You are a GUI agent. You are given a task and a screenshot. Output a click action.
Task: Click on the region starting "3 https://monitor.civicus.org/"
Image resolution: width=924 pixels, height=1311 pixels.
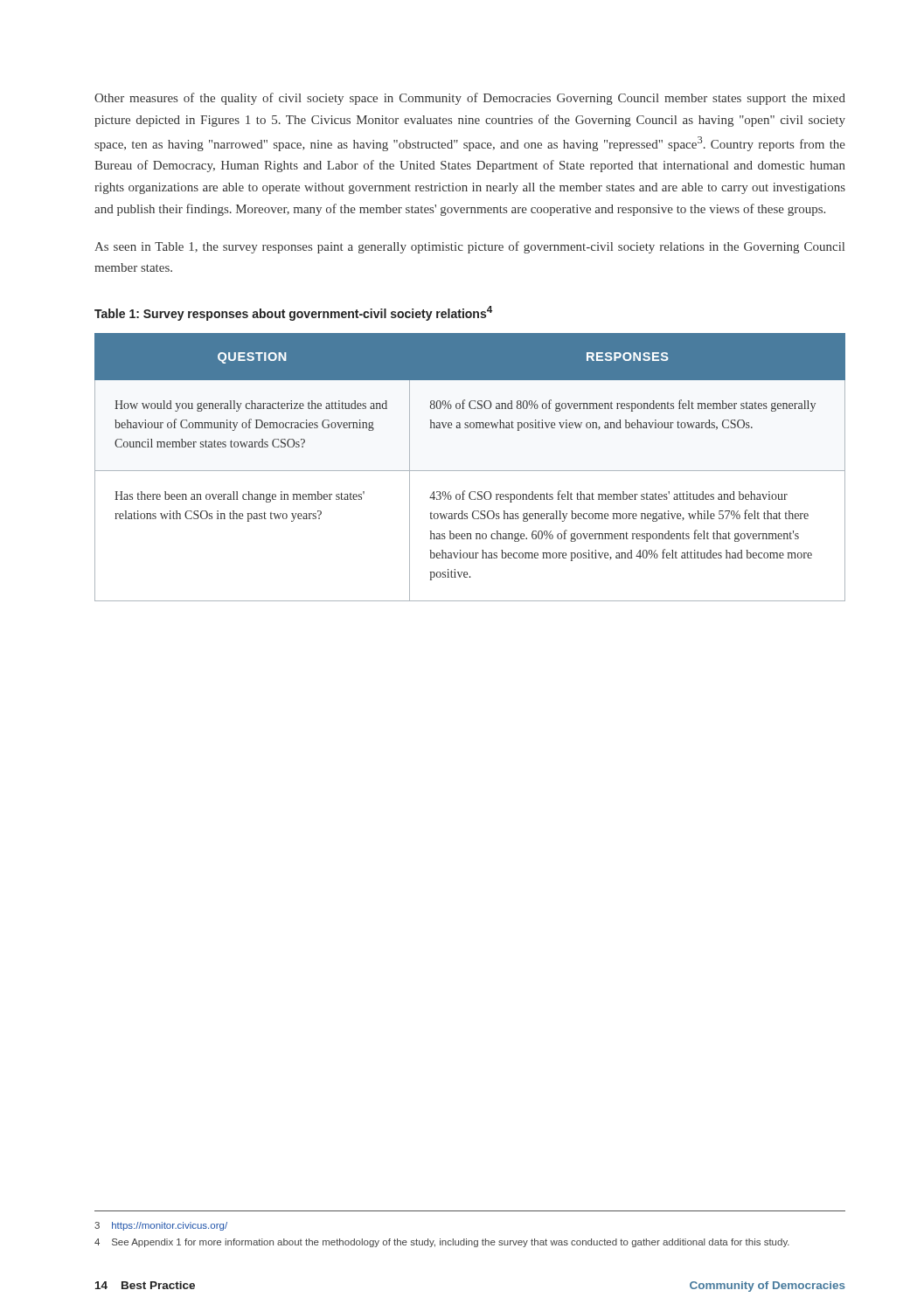(161, 1225)
